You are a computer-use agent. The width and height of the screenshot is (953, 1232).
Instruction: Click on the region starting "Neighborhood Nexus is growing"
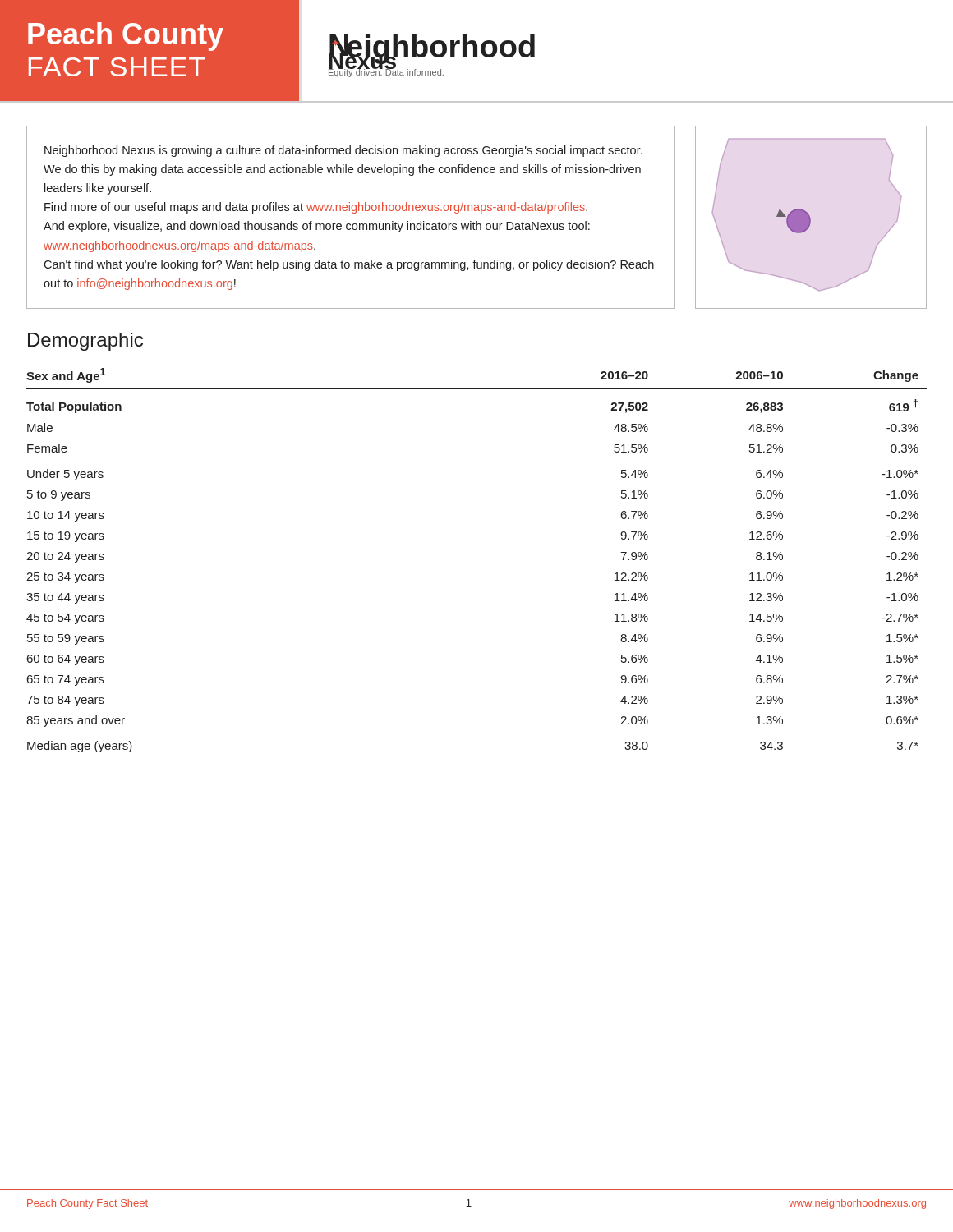coord(349,217)
